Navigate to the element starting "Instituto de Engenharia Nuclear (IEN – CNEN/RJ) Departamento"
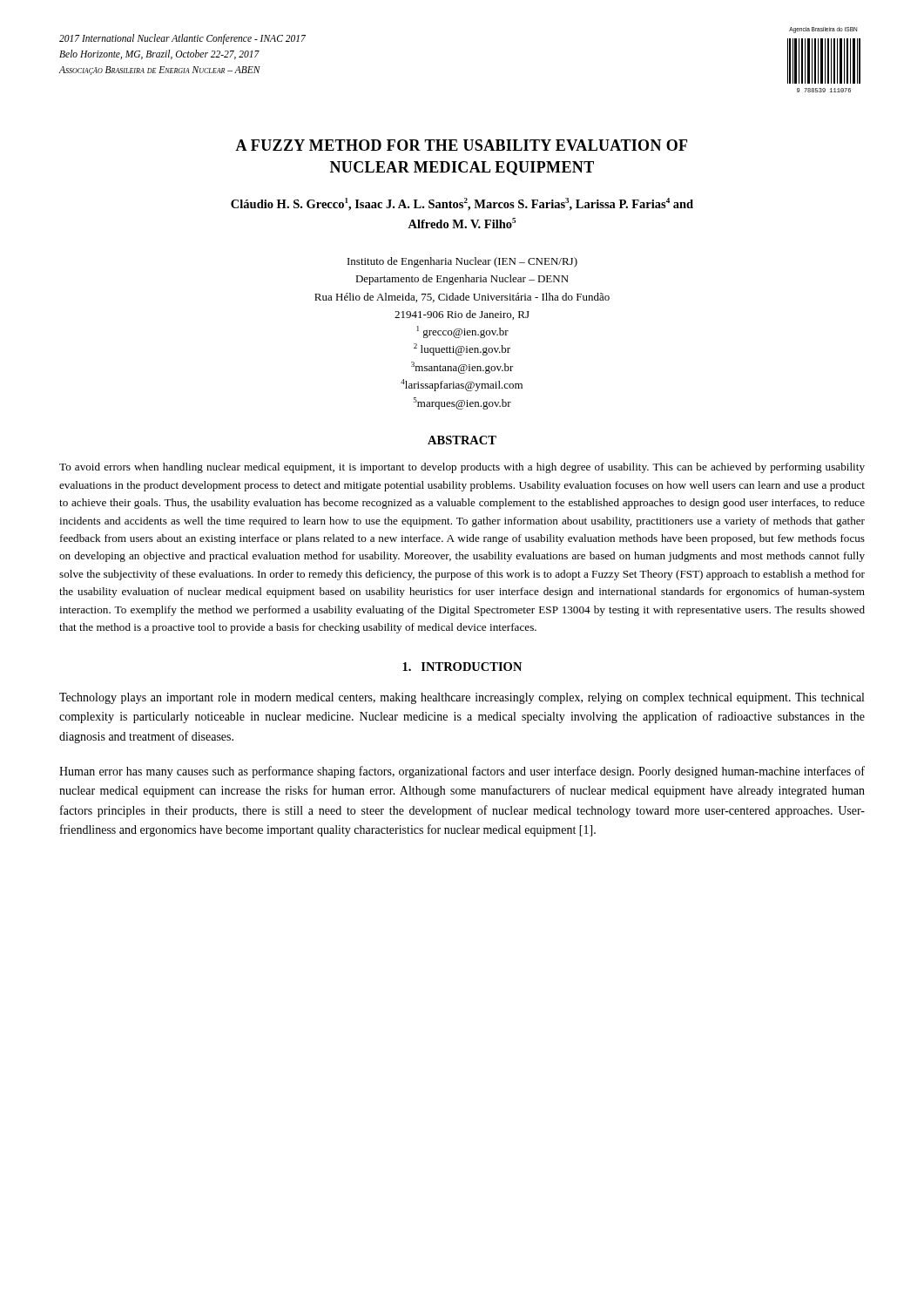 [462, 333]
